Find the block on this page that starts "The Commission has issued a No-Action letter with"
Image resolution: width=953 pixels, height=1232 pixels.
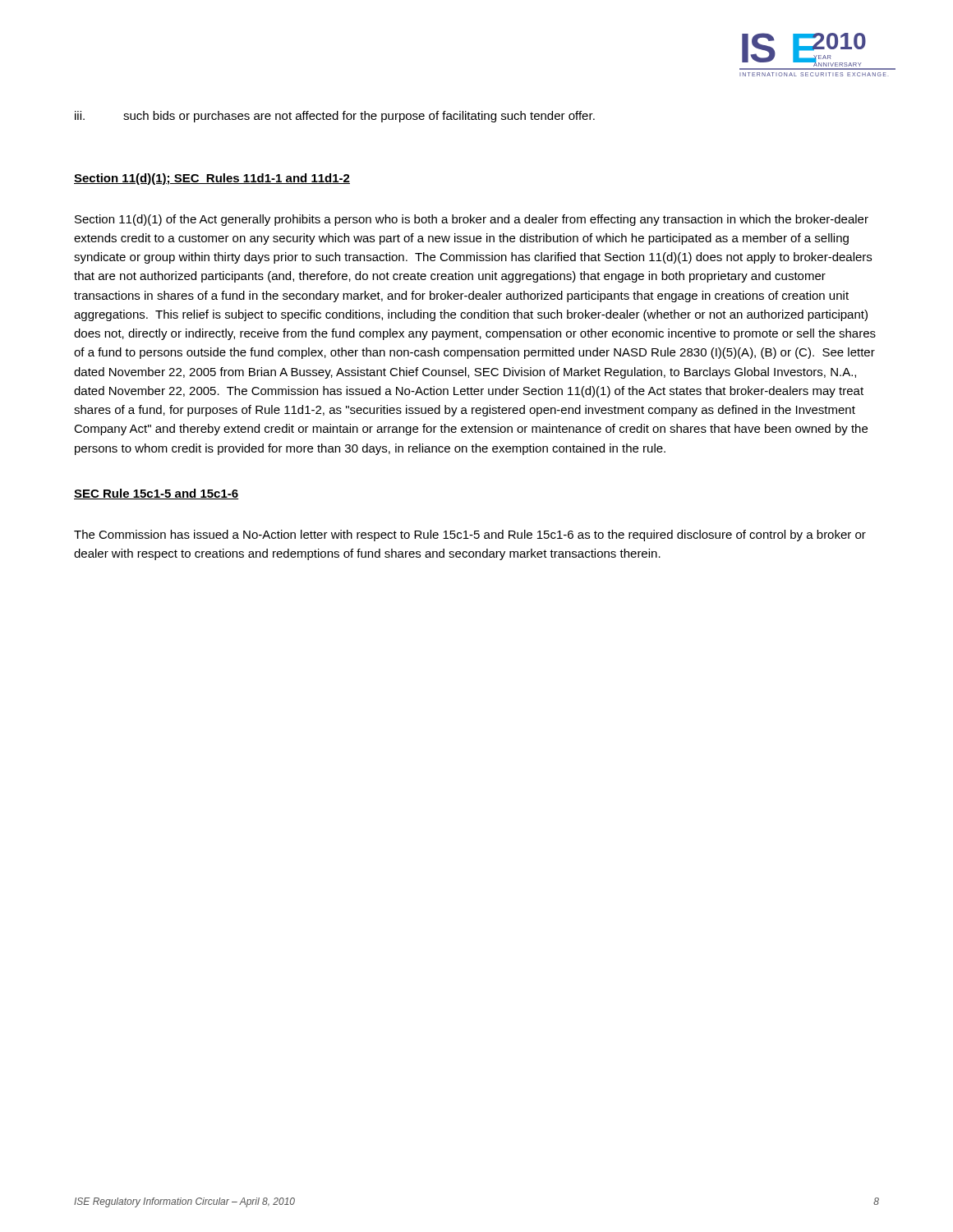[470, 544]
